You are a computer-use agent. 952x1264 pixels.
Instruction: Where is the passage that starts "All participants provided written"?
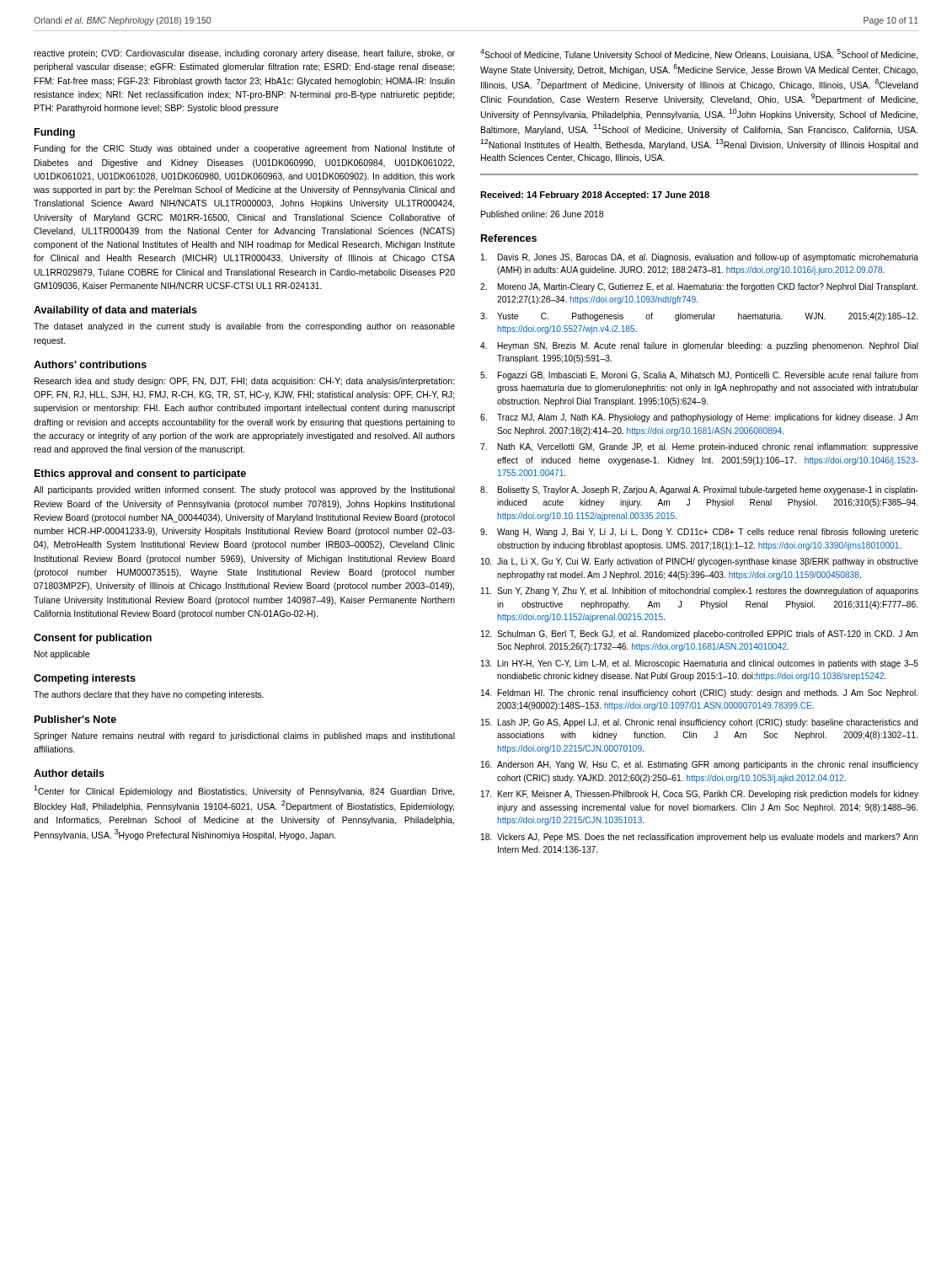(x=244, y=552)
